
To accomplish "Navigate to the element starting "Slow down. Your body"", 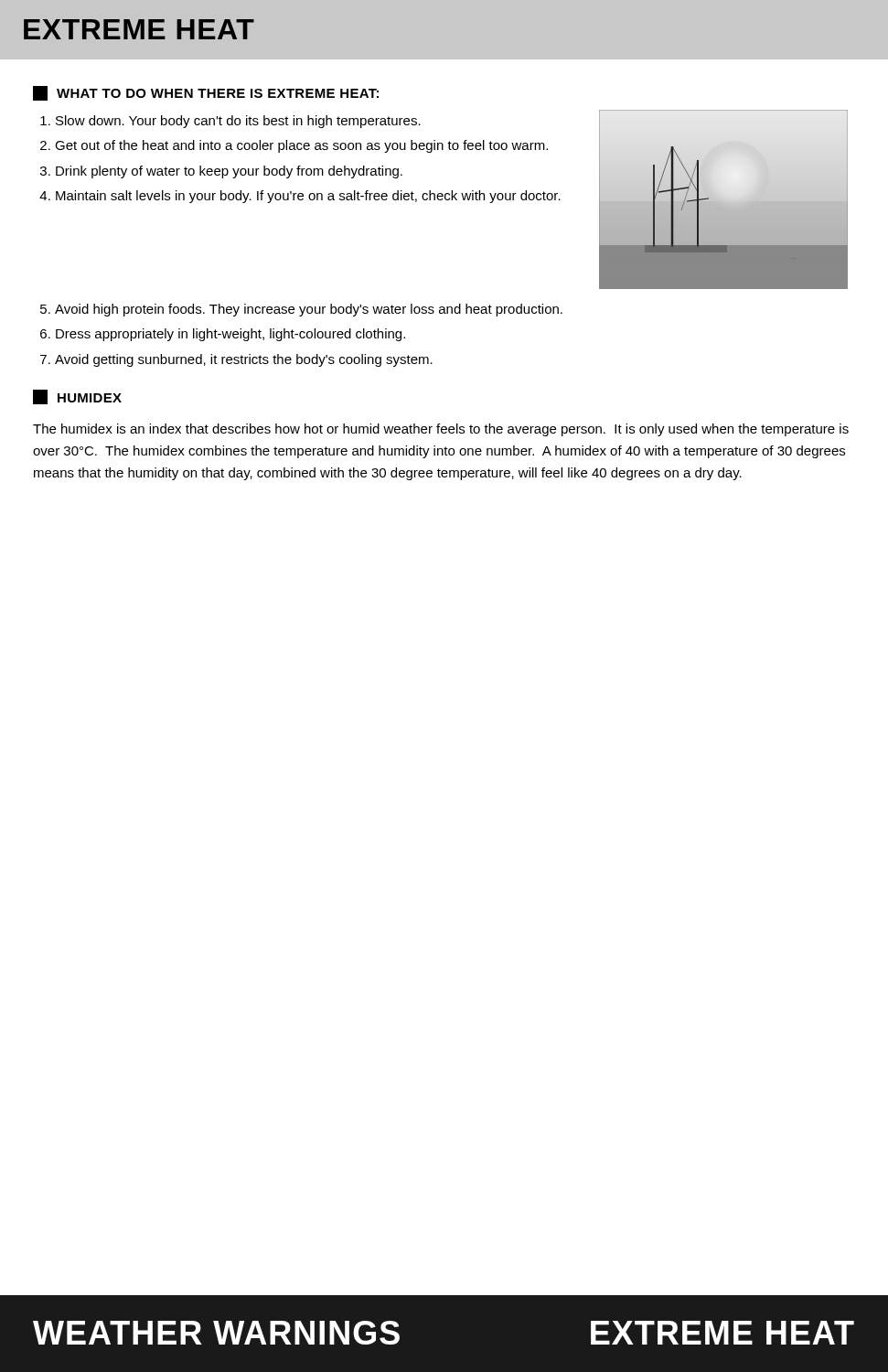I will click(238, 120).
